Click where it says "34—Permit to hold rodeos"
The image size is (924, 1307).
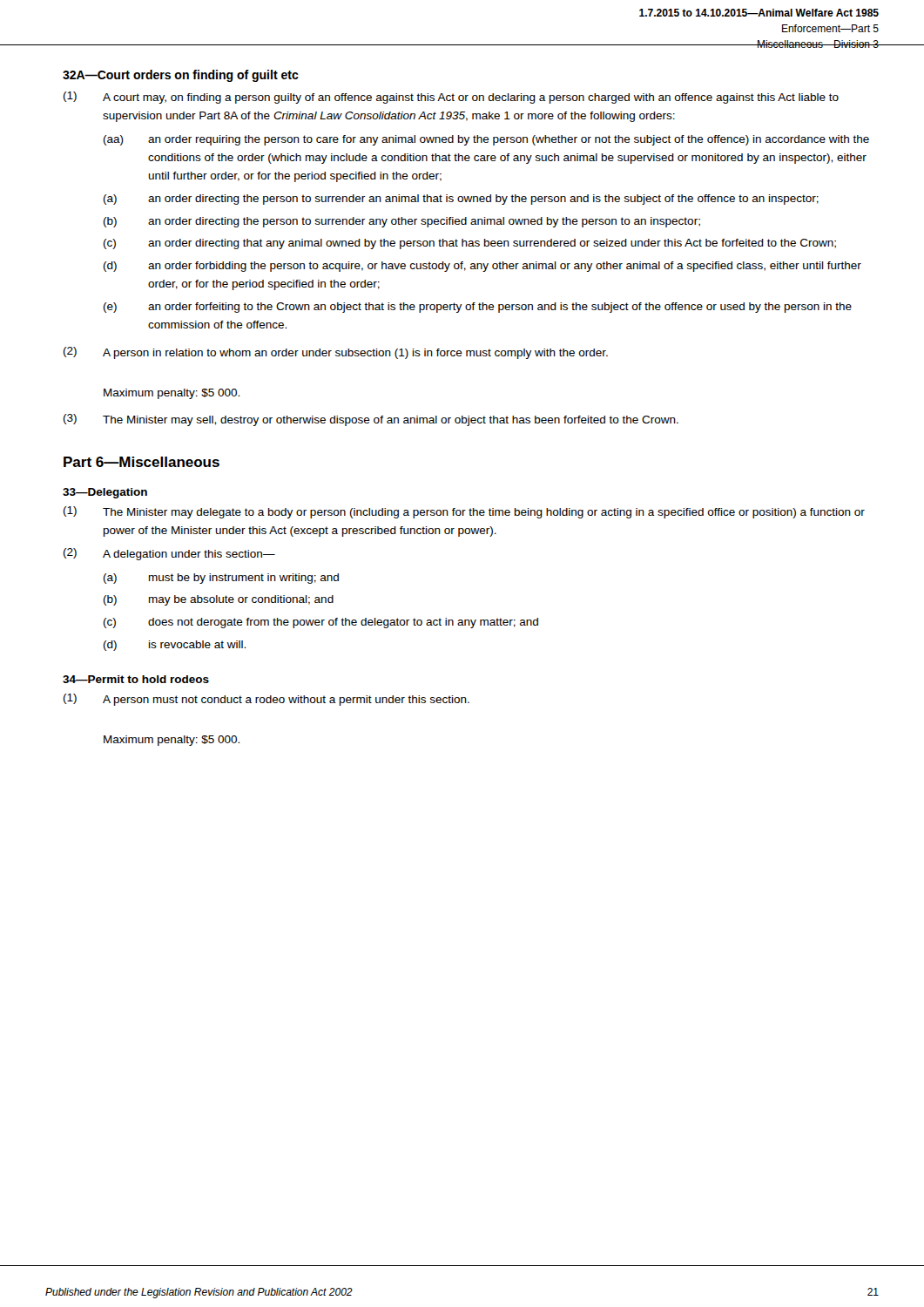coord(136,679)
